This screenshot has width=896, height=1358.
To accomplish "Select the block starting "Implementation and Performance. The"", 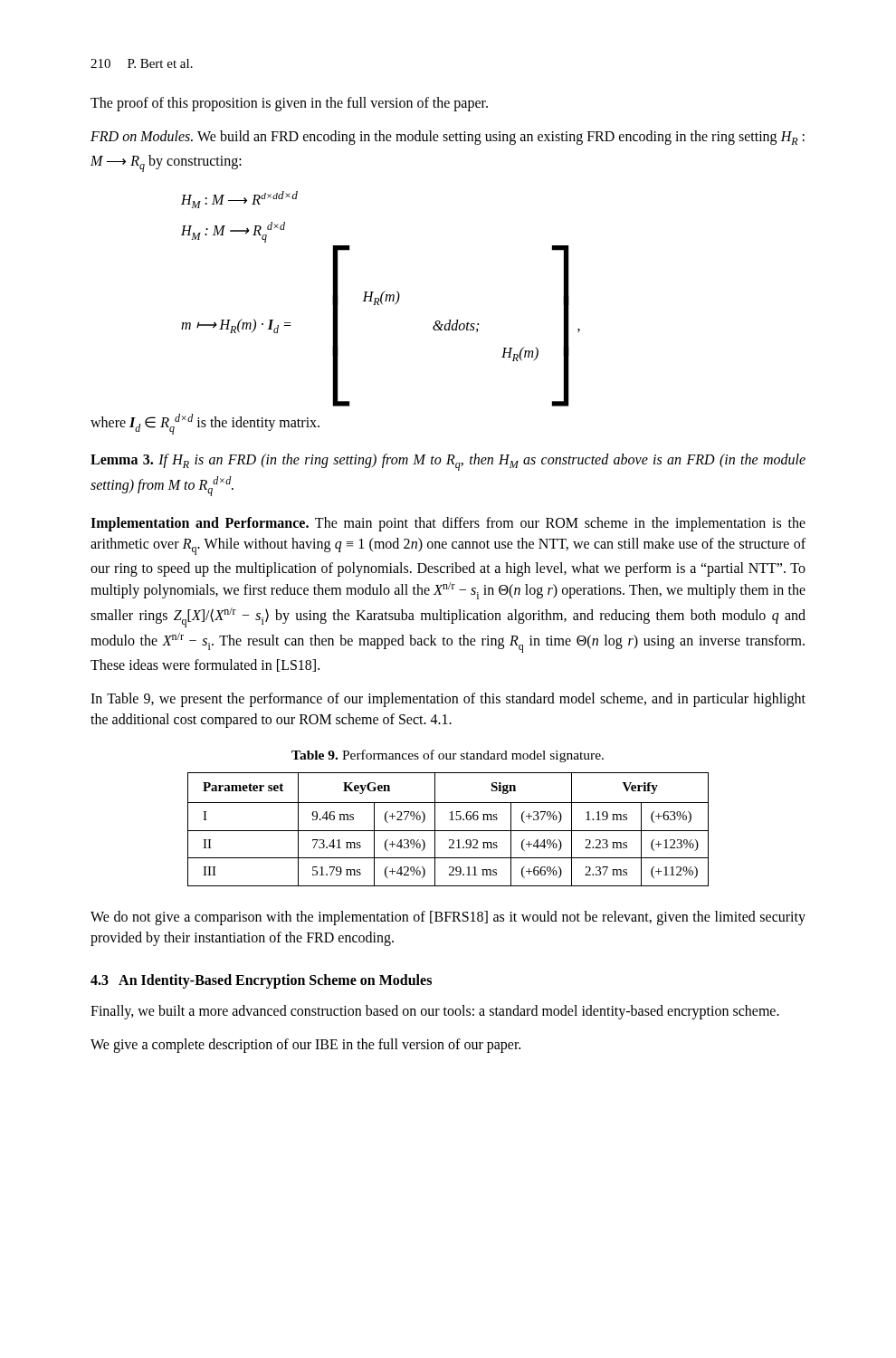I will [x=448, y=594].
